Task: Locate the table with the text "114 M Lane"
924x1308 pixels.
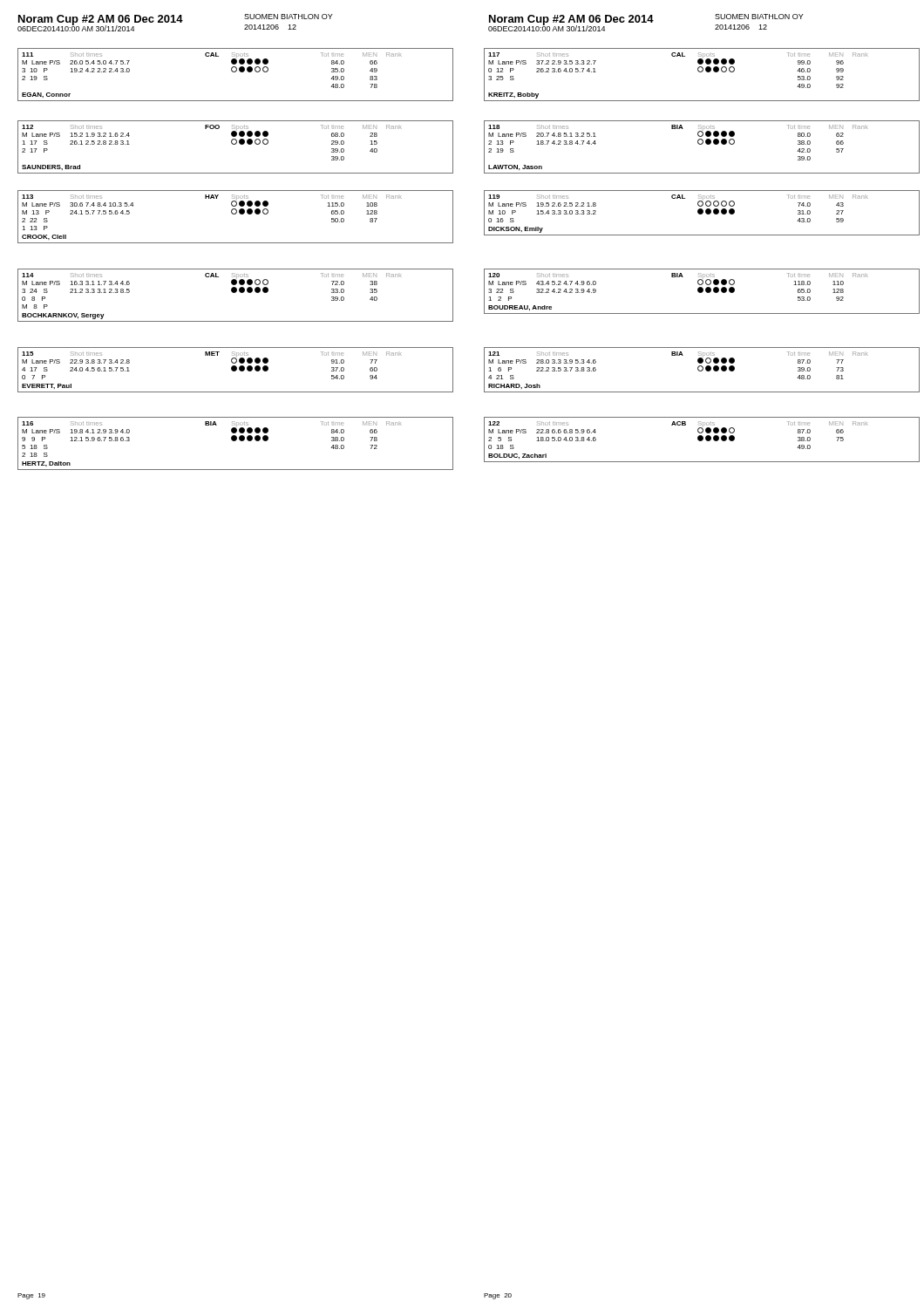Action: [235, 295]
